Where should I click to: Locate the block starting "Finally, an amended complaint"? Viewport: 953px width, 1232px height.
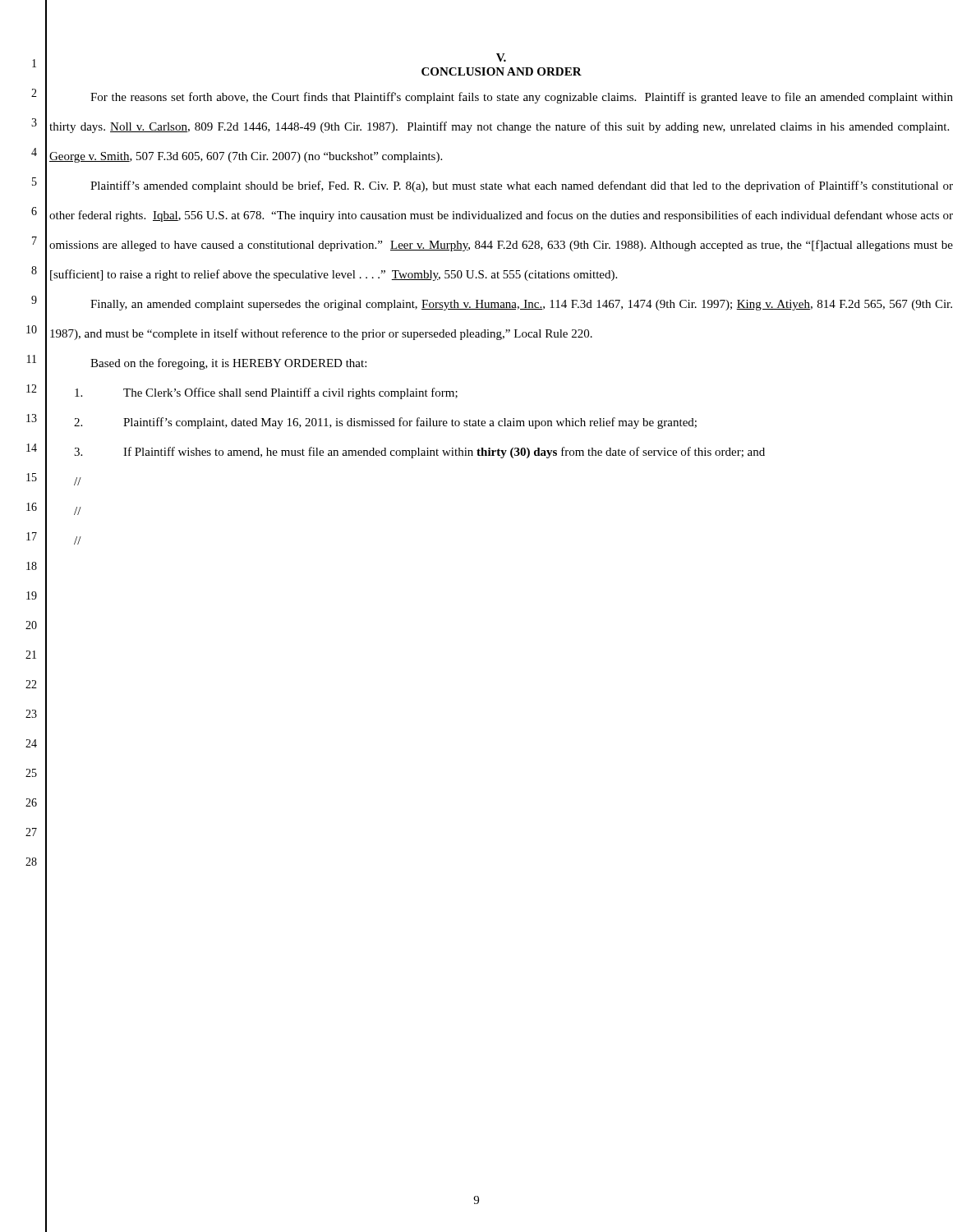pos(501,319)
